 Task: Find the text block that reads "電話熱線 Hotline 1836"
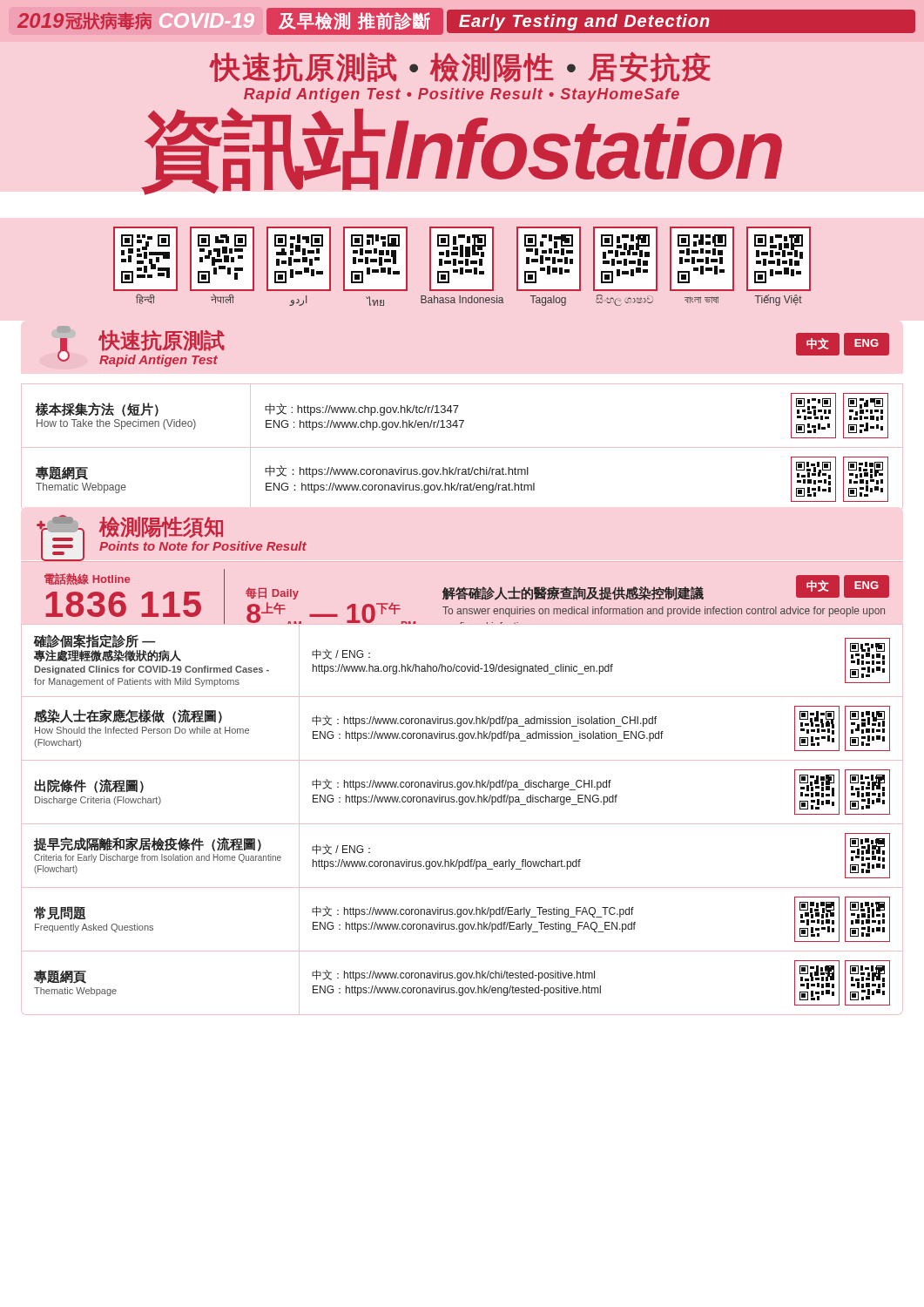(x=462, y=609)
